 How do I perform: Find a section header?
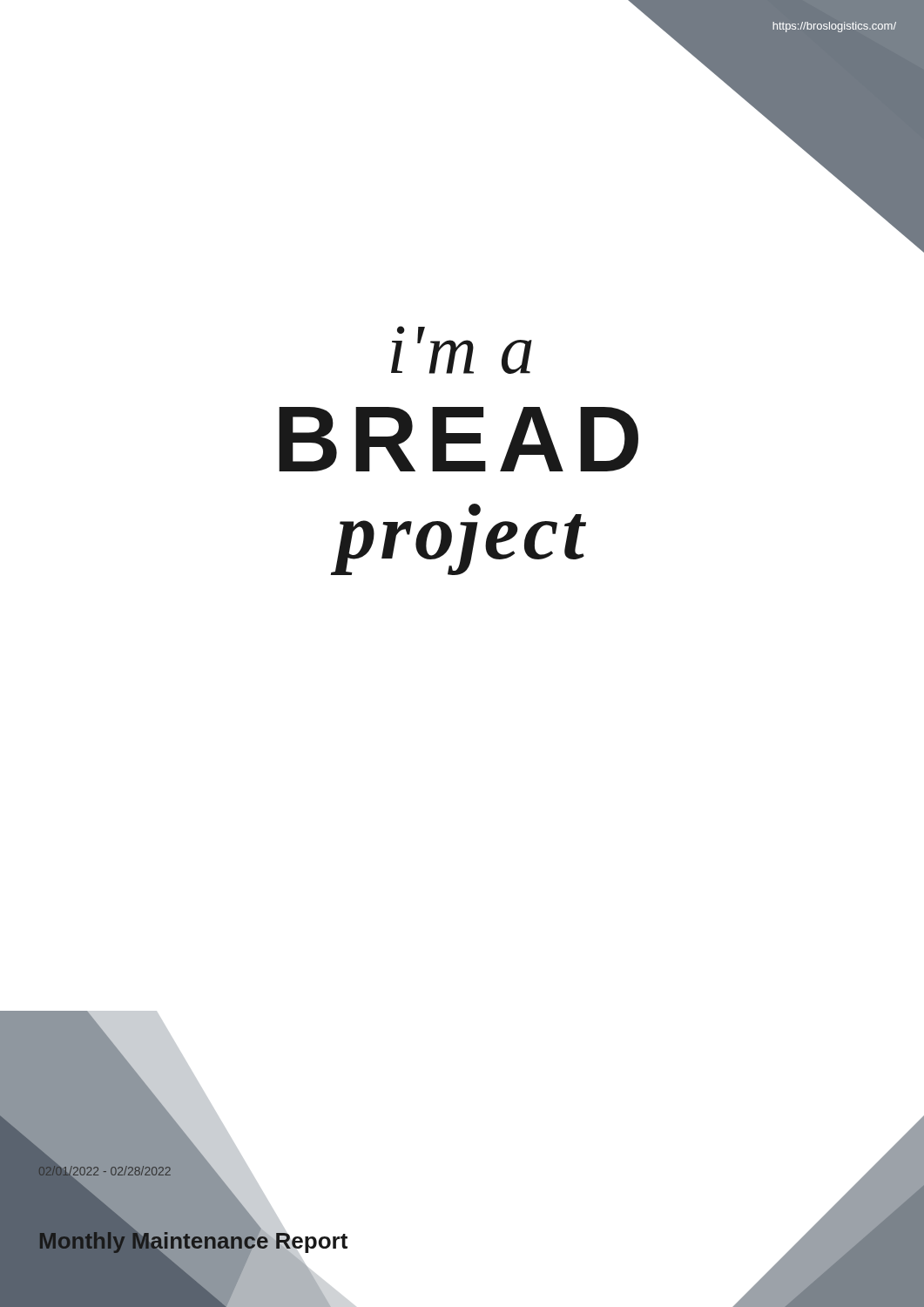193,1241
